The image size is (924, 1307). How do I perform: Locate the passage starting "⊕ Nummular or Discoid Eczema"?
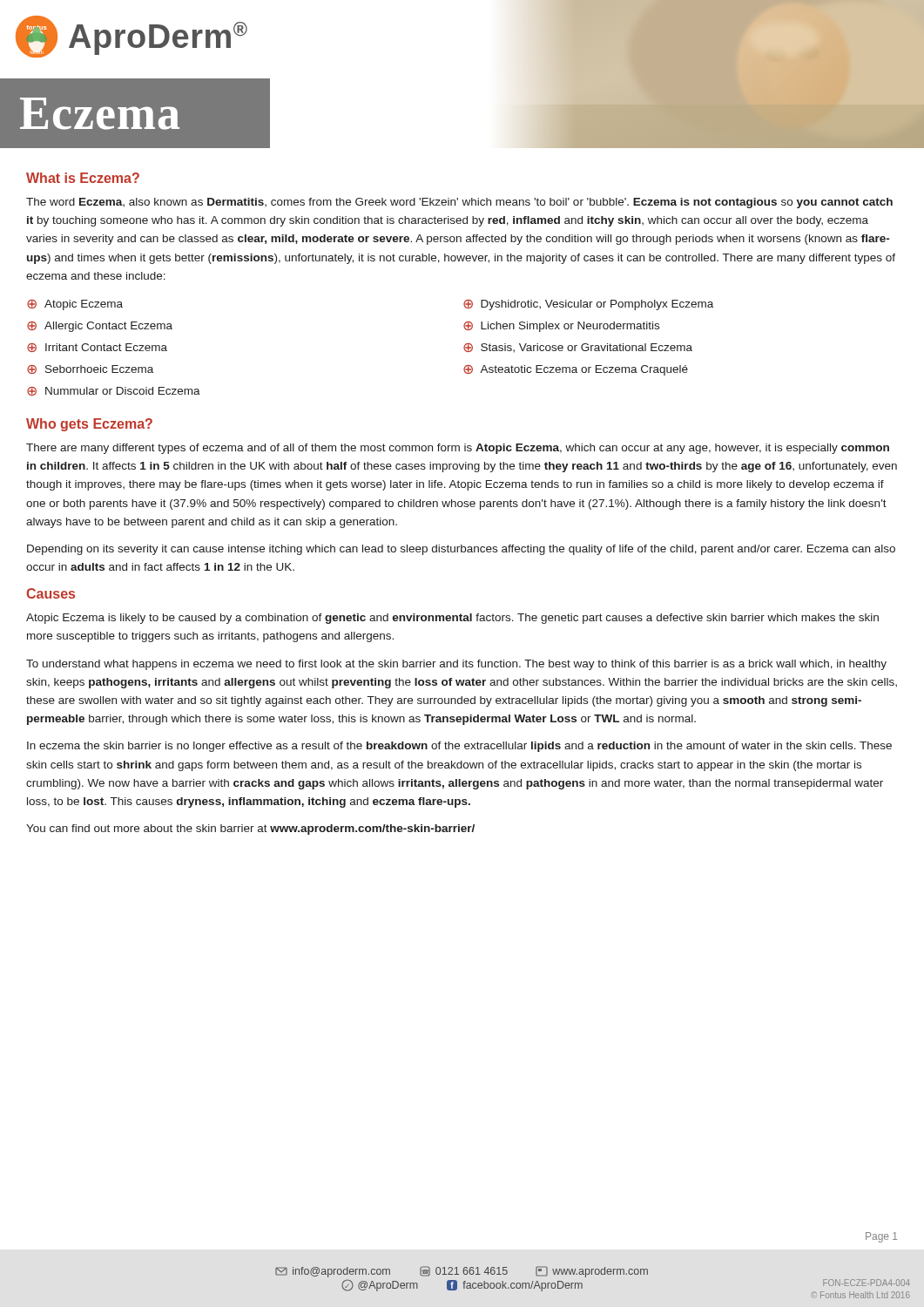click(x=113, y=391)
